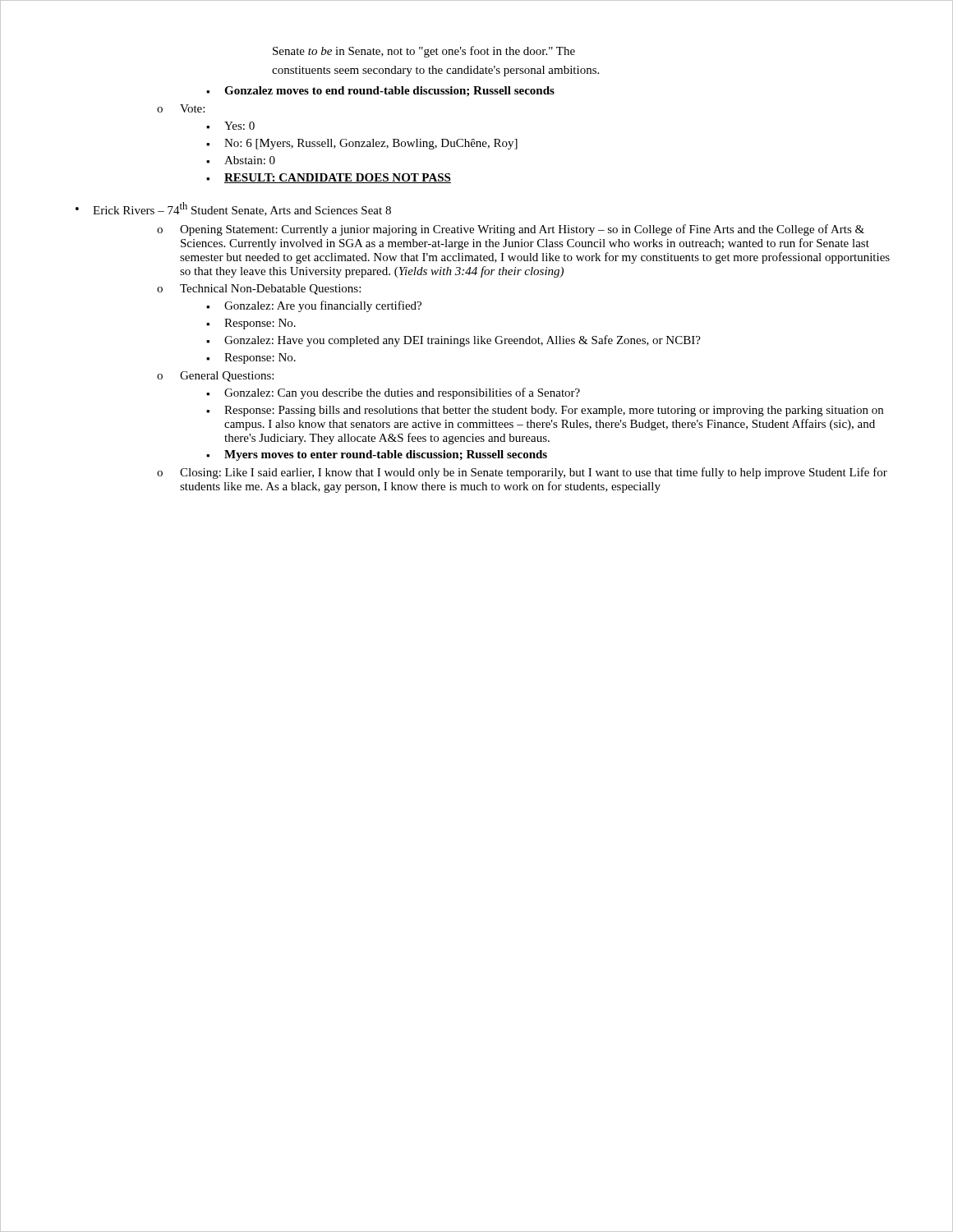The height and width of the screenshot is (1232, 953).
Task: Locate the list item with the text "o Opening Statement: Currently"
Action: (526, 251)
